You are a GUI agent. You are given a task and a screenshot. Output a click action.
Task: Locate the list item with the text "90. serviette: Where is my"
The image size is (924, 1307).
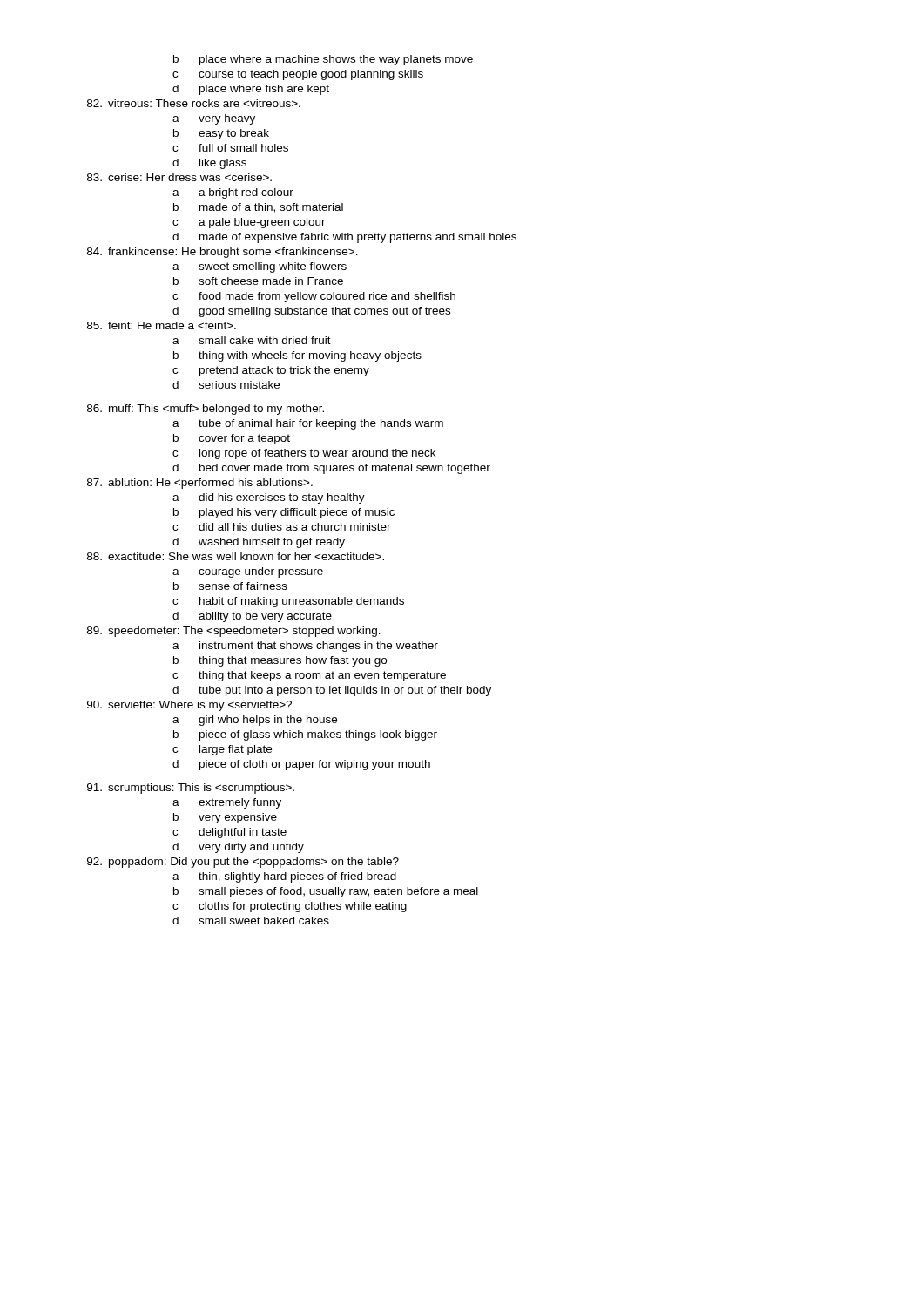click(462, 704)
